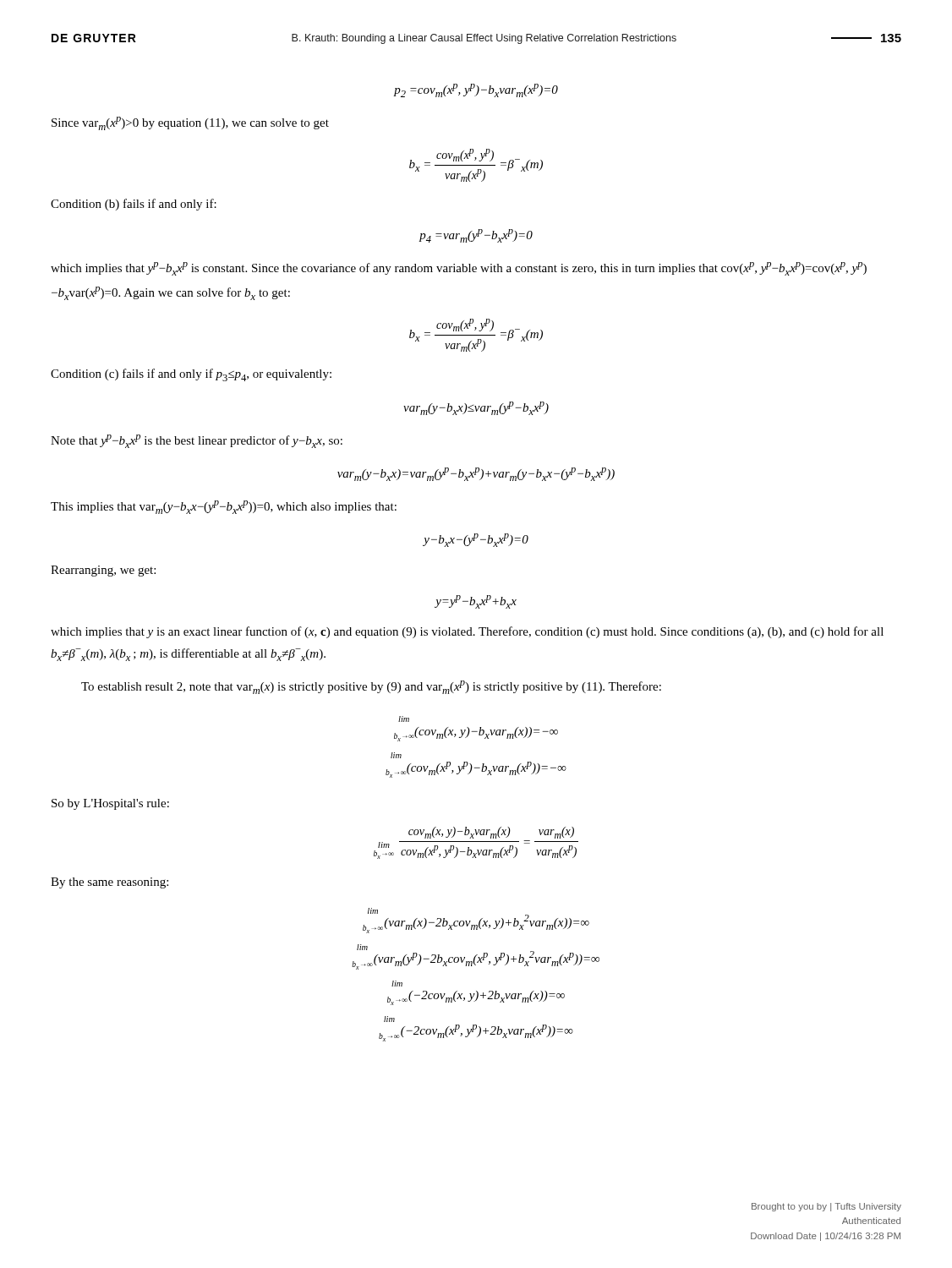The height and width of the screenshot is (1268, 952).
Task: Click on the text block with the text "Condition (c) fails if and only"
Action: pos(192,376)
